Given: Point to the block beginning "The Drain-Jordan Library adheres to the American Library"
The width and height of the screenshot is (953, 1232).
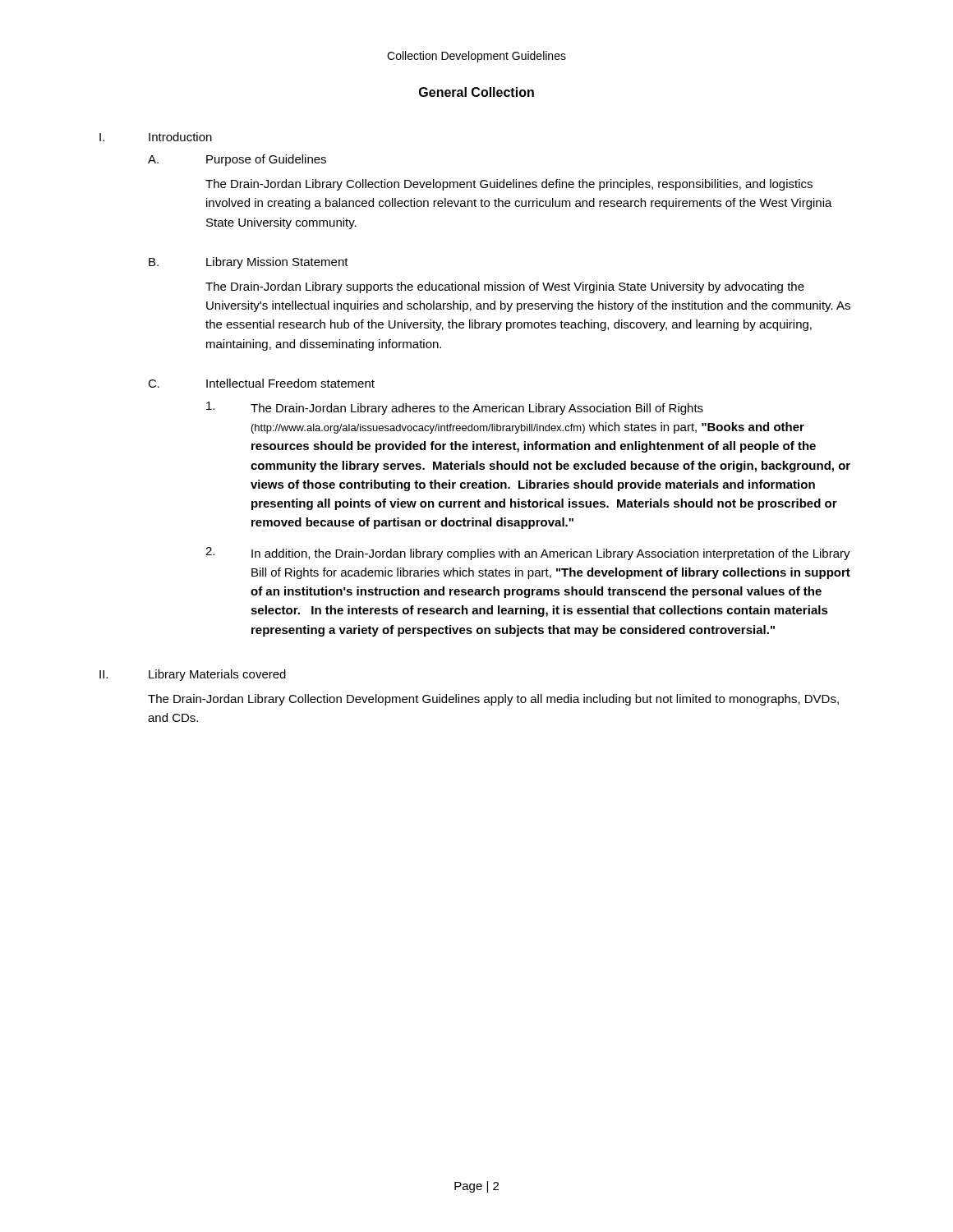Looking at the screenshot, I should tap(551, 465).
